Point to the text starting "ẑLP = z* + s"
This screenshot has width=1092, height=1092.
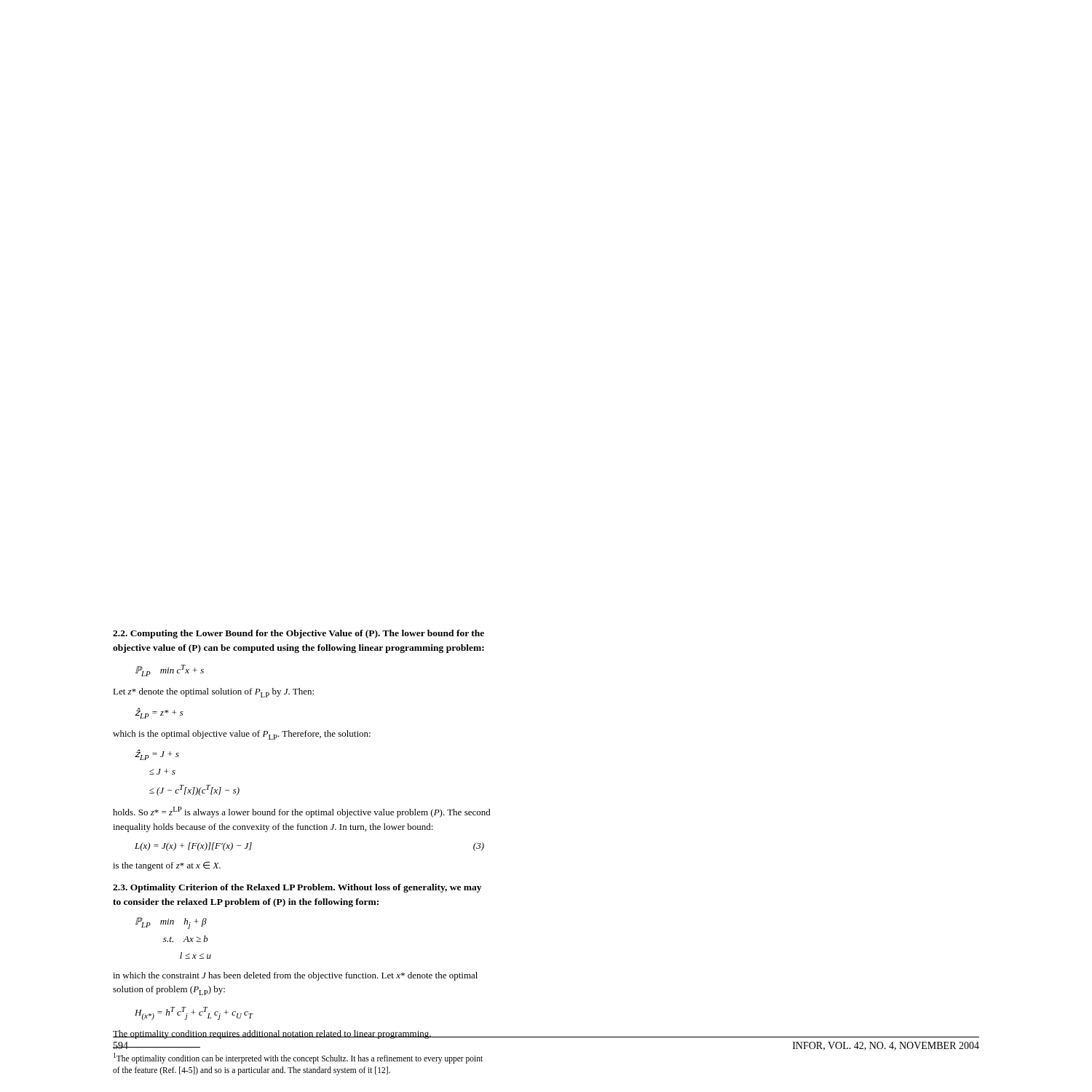click(159, 713)
